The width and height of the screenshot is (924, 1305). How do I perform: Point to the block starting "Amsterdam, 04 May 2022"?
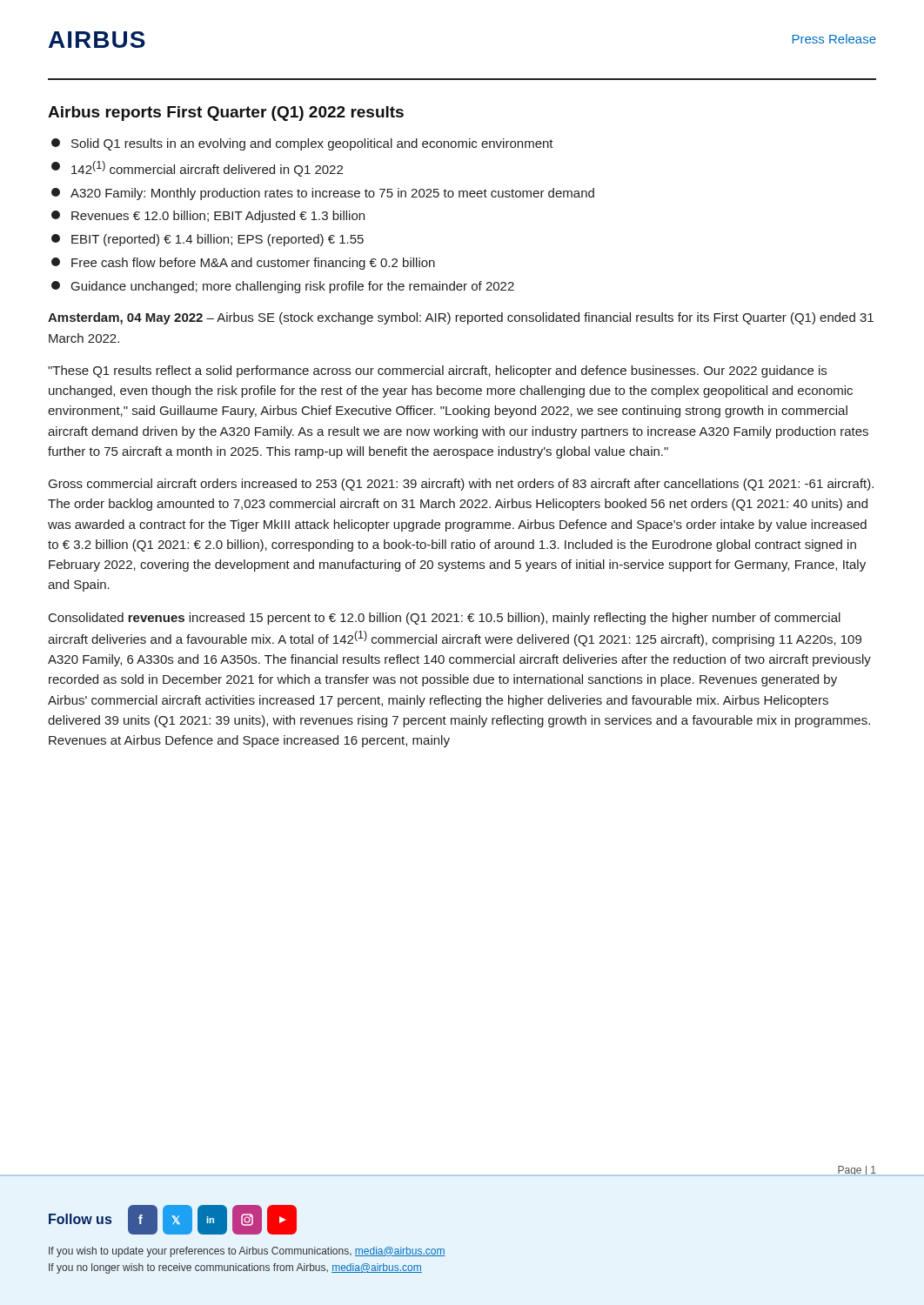tap(461, 327)
